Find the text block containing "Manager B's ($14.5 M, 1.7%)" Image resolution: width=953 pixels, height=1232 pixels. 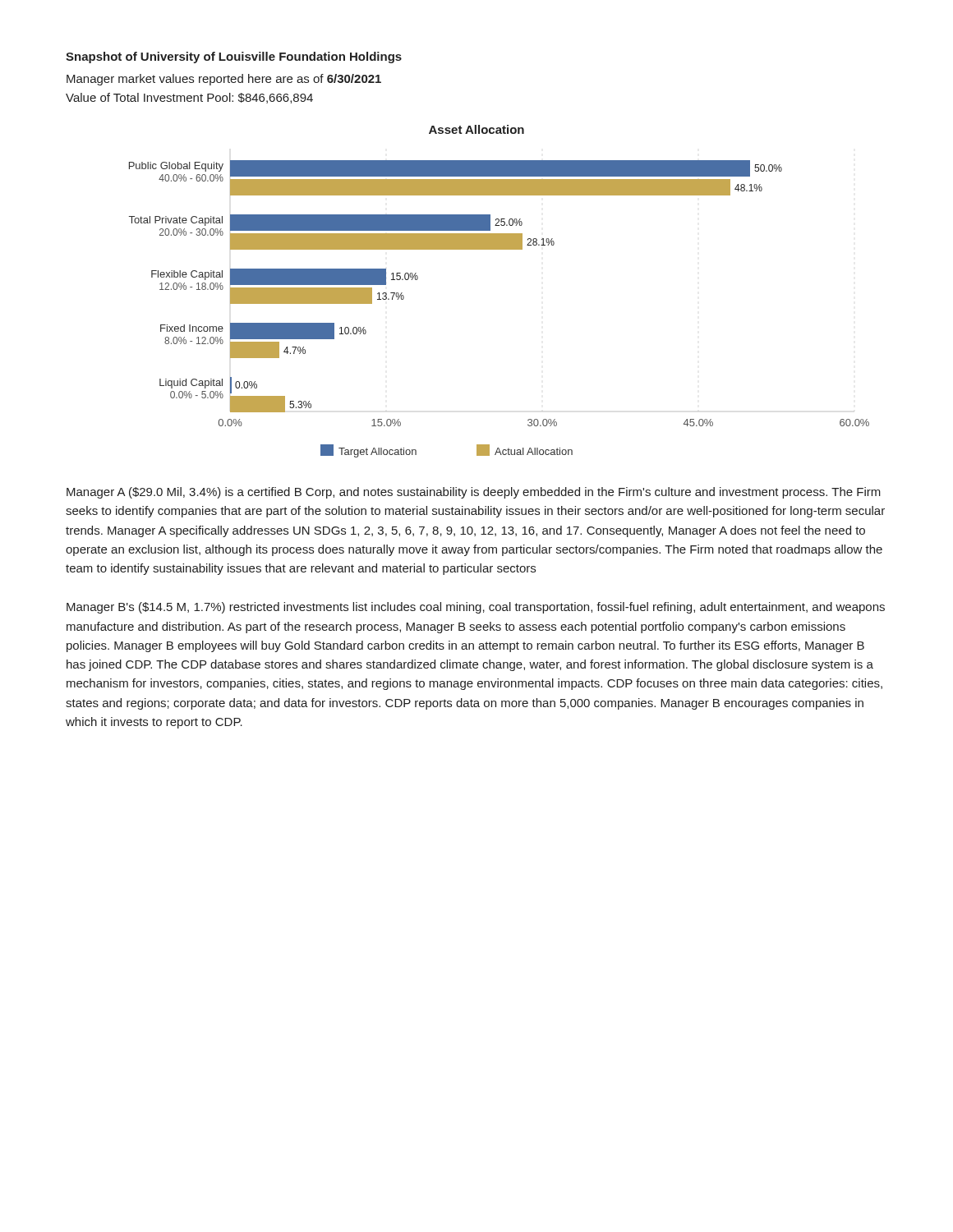point(475,664)
